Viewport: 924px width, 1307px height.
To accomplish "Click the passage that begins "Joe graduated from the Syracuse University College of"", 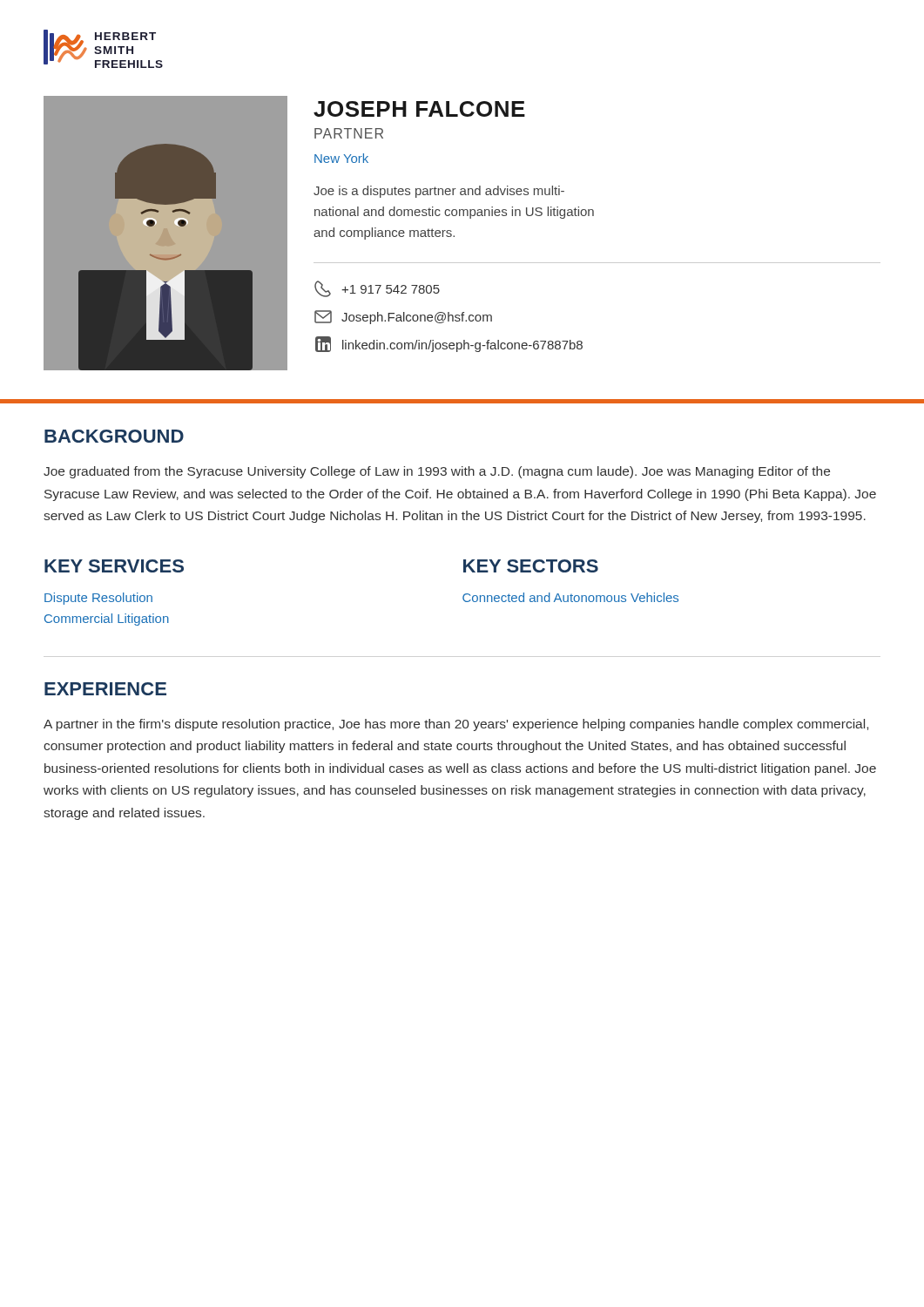I will pos(460,493).
